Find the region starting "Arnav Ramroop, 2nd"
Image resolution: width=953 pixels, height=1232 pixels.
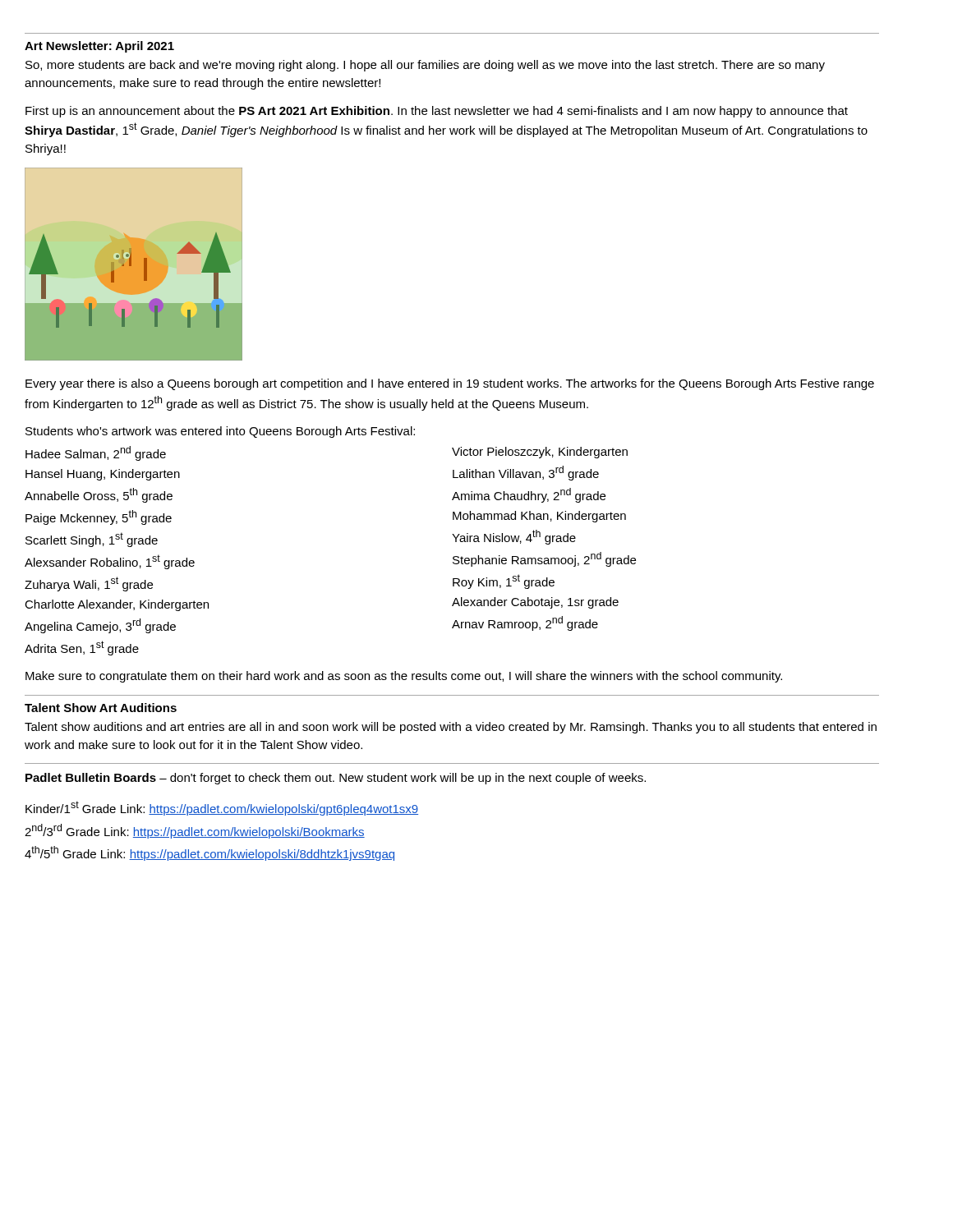(x=525, y=623)
